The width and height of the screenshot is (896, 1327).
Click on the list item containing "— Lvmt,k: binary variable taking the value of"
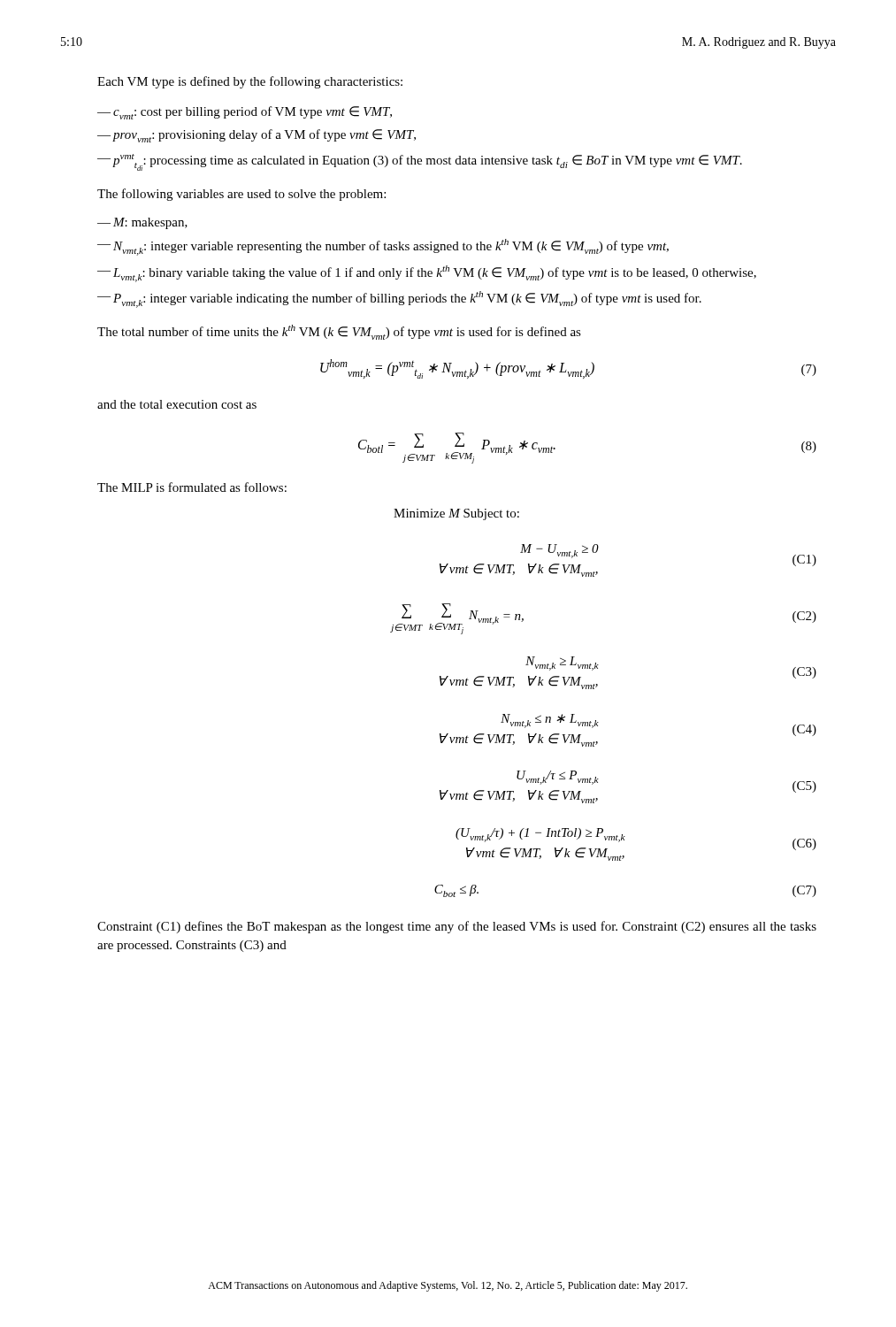coord(457,272)
